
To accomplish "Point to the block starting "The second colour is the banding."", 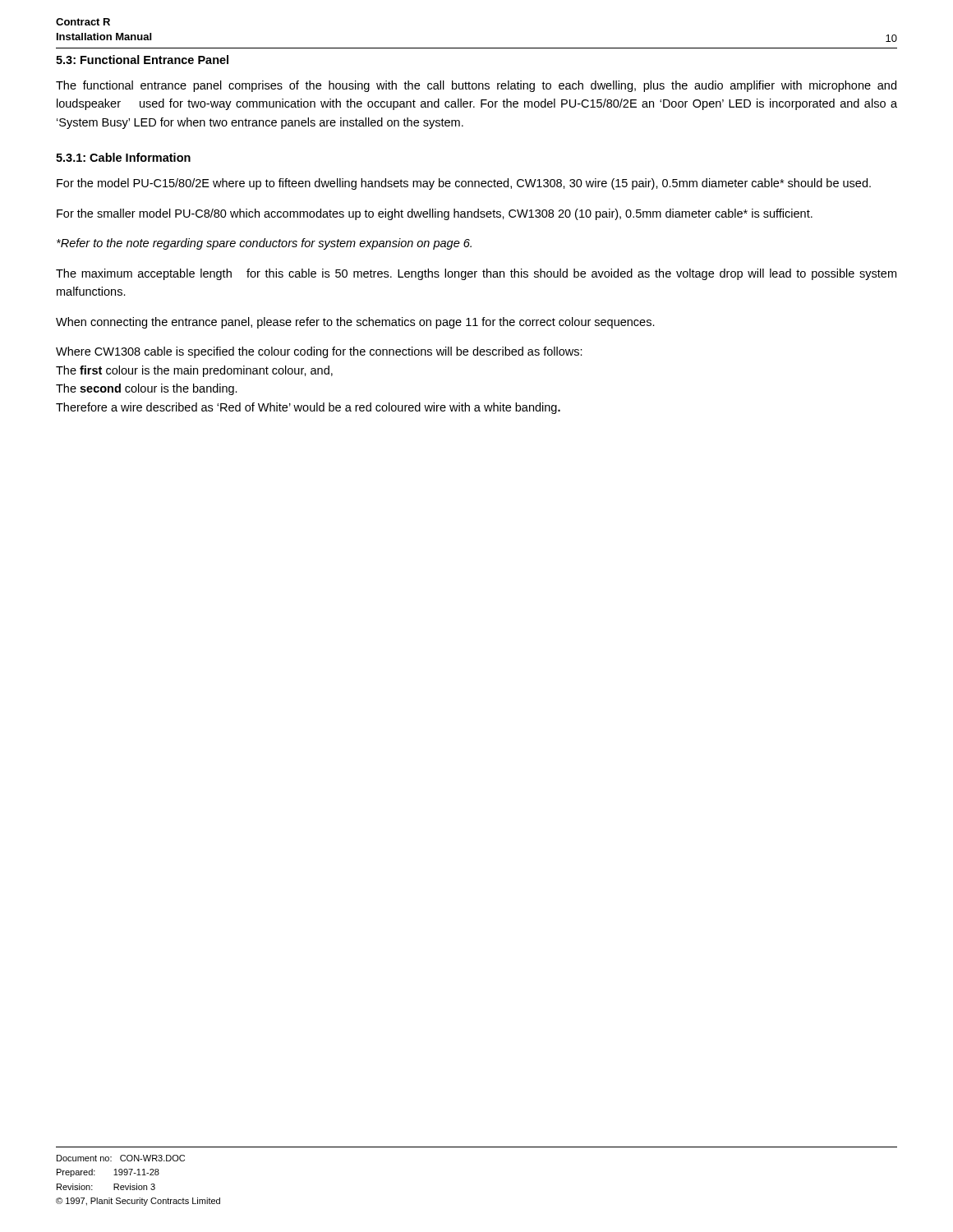I will (x=147, y=389).
